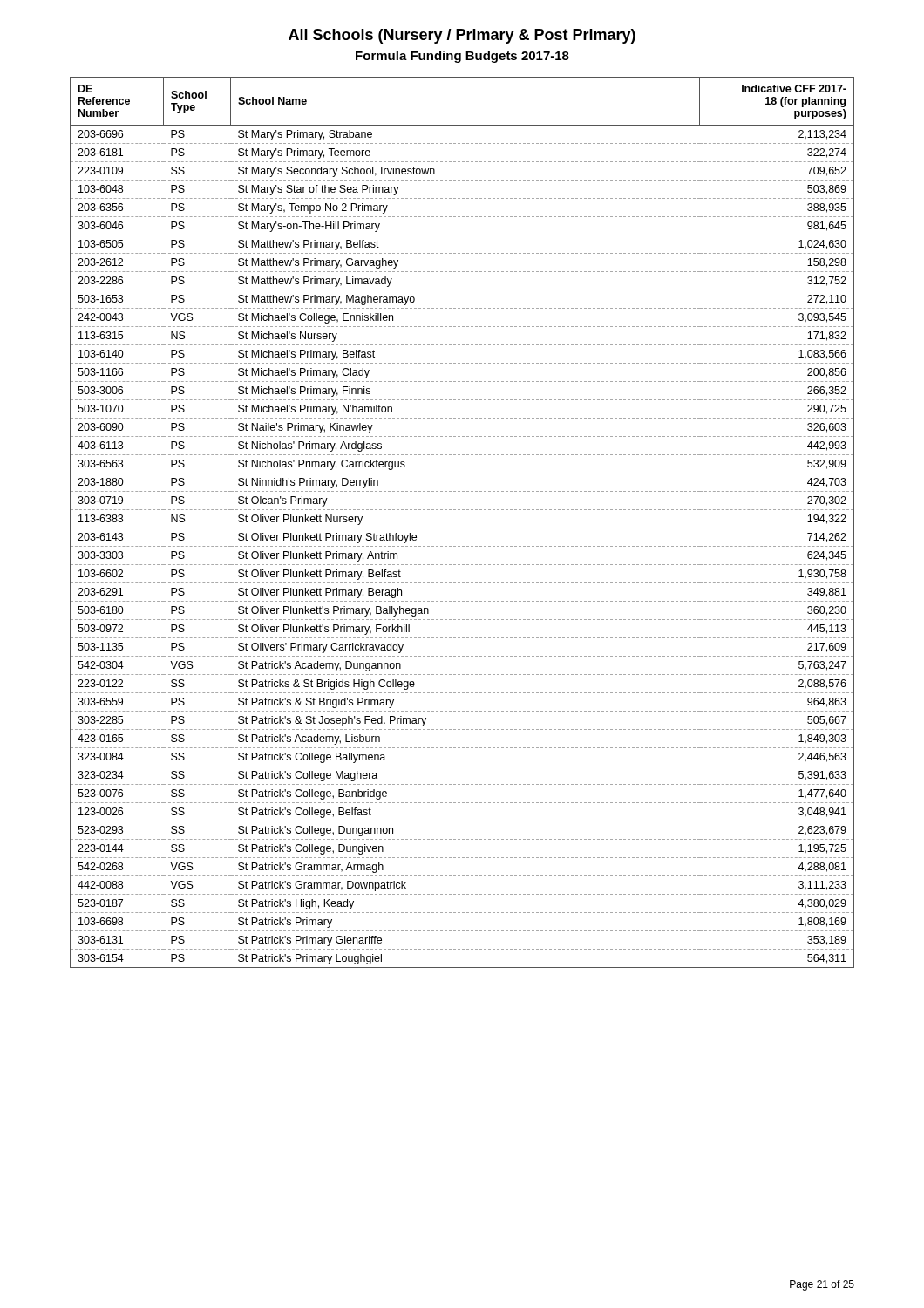Locate the table with the text "St Oliver Plunkett Nursery"
Screen dimensions: 1308x924
(462, 522)
